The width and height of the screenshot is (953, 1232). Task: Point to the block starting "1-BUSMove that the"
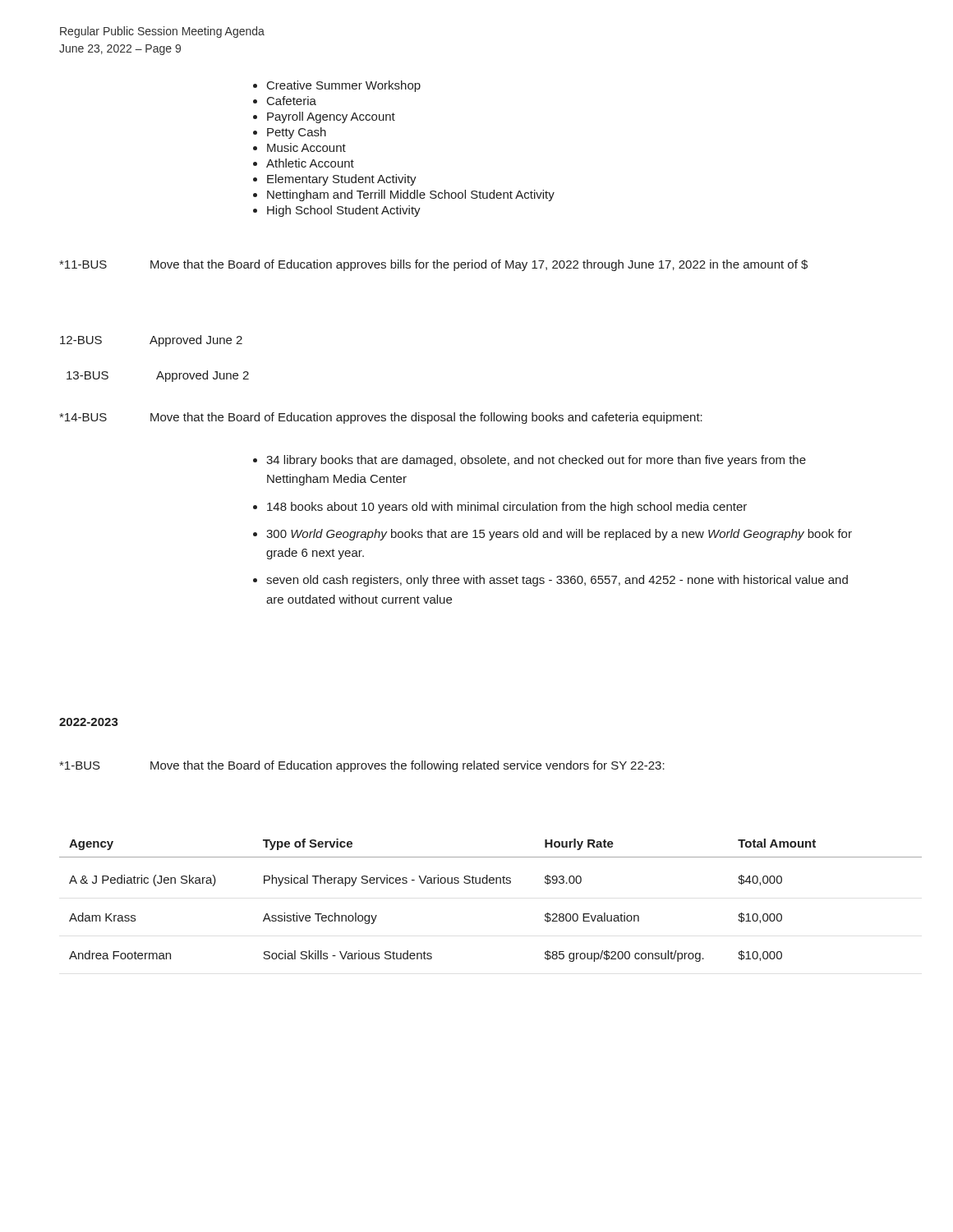click(x=470, y=765)
